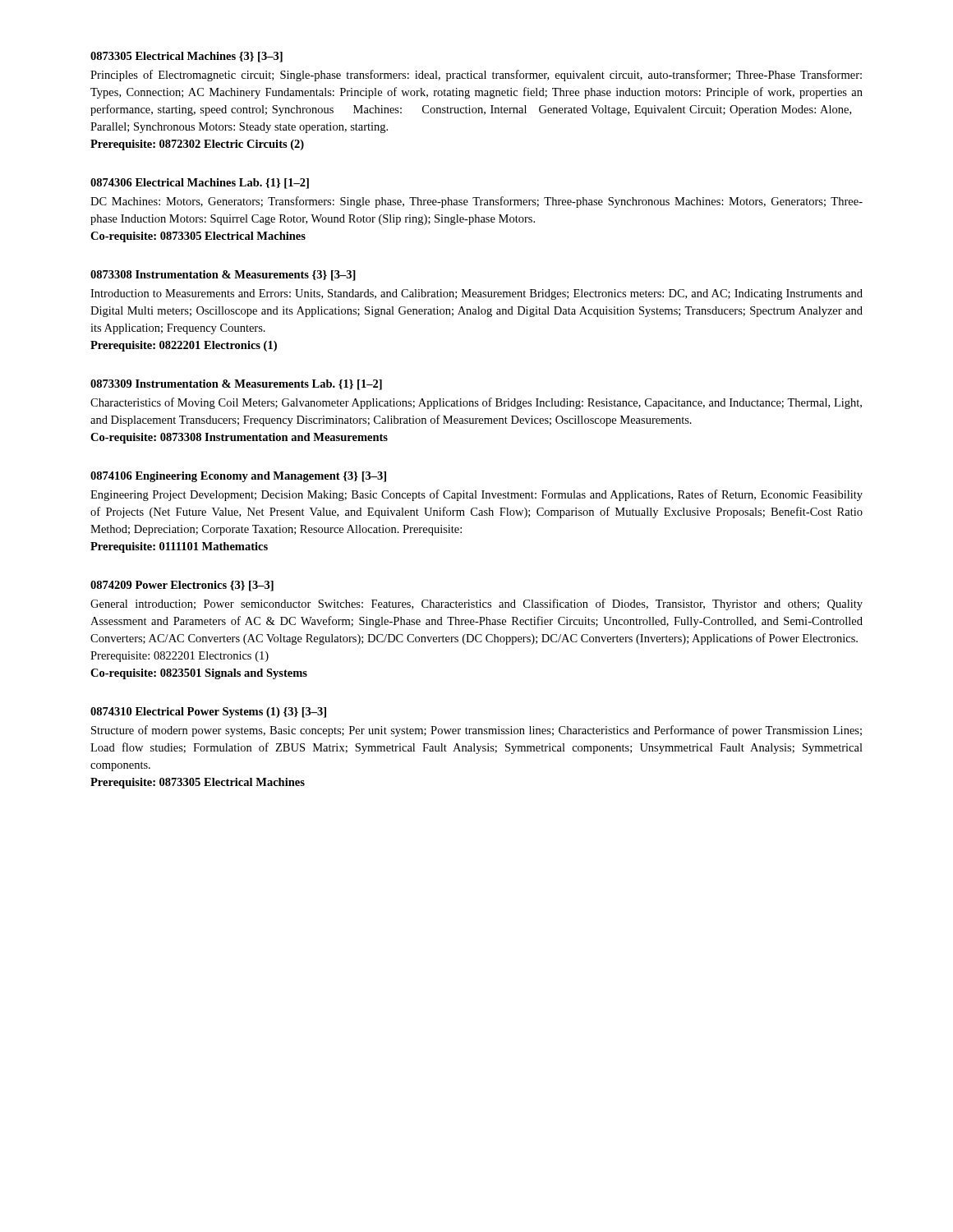Where is the section header that starts "0873305 Electrical Machines"?
This screenshot has height=1232, width=953.
point(187,56)
